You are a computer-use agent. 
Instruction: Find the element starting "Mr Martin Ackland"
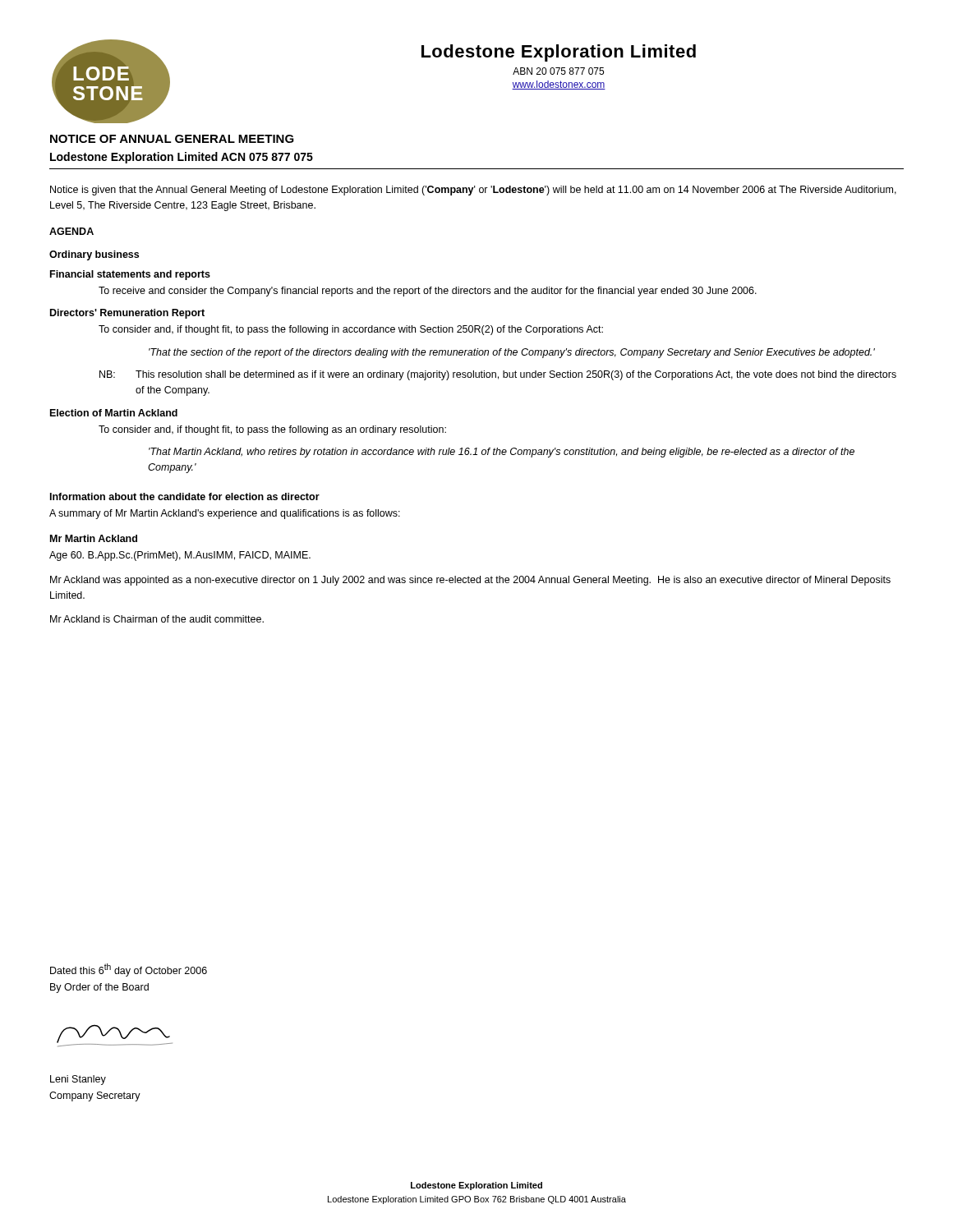coord(94,539)
